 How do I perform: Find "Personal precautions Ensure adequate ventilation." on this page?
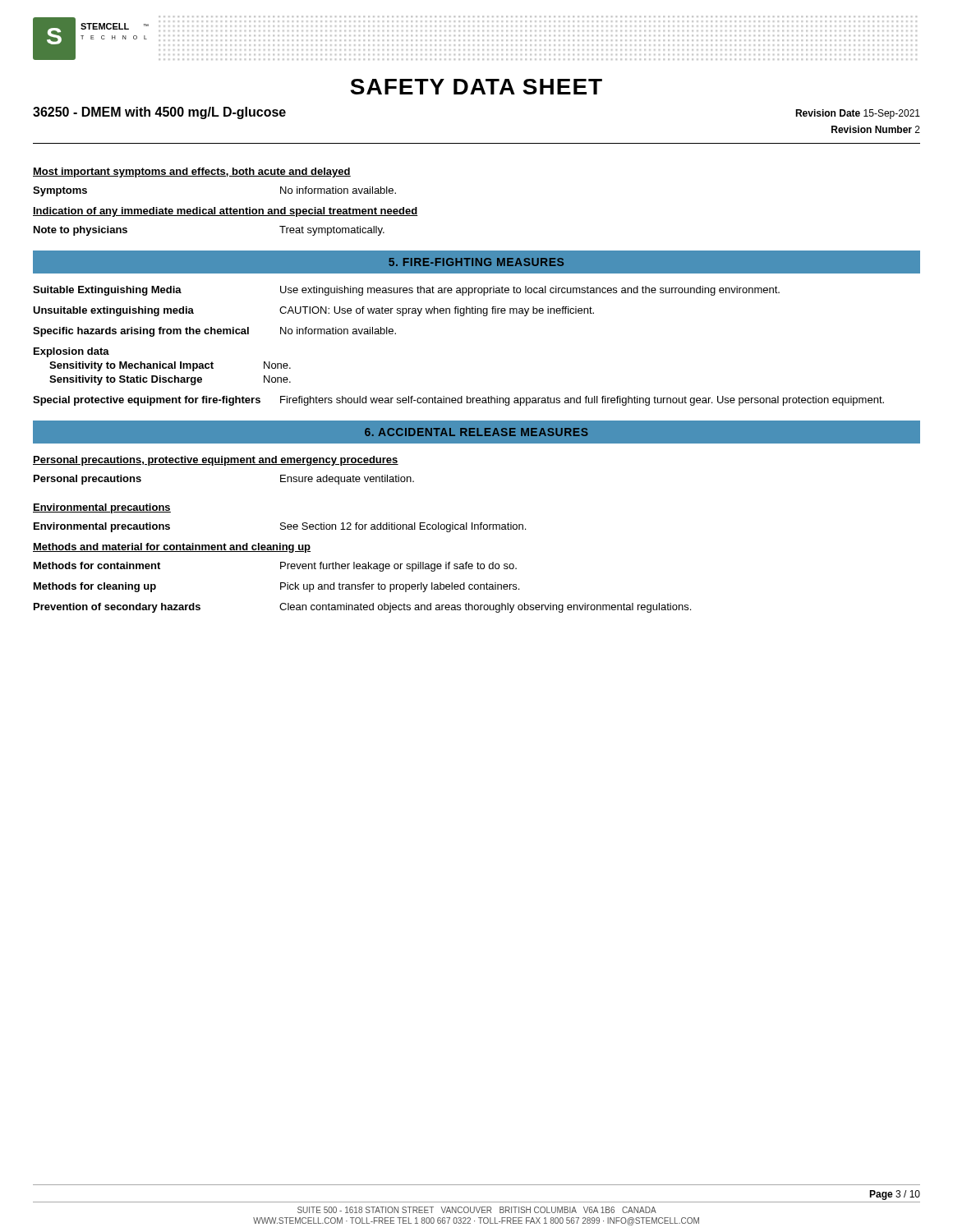[x=83, y=480]
